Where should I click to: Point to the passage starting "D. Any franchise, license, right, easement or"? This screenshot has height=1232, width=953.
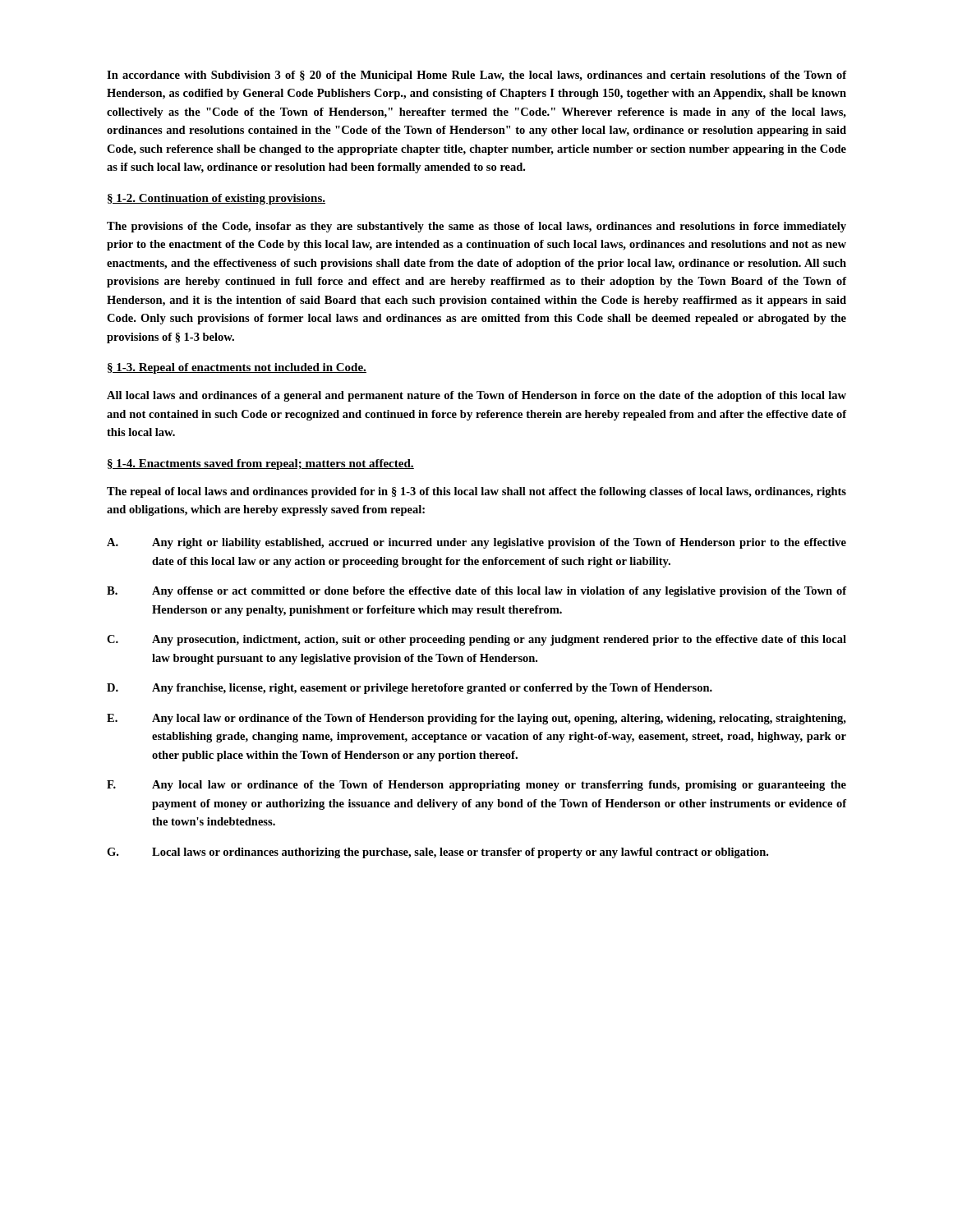[476, 688]
